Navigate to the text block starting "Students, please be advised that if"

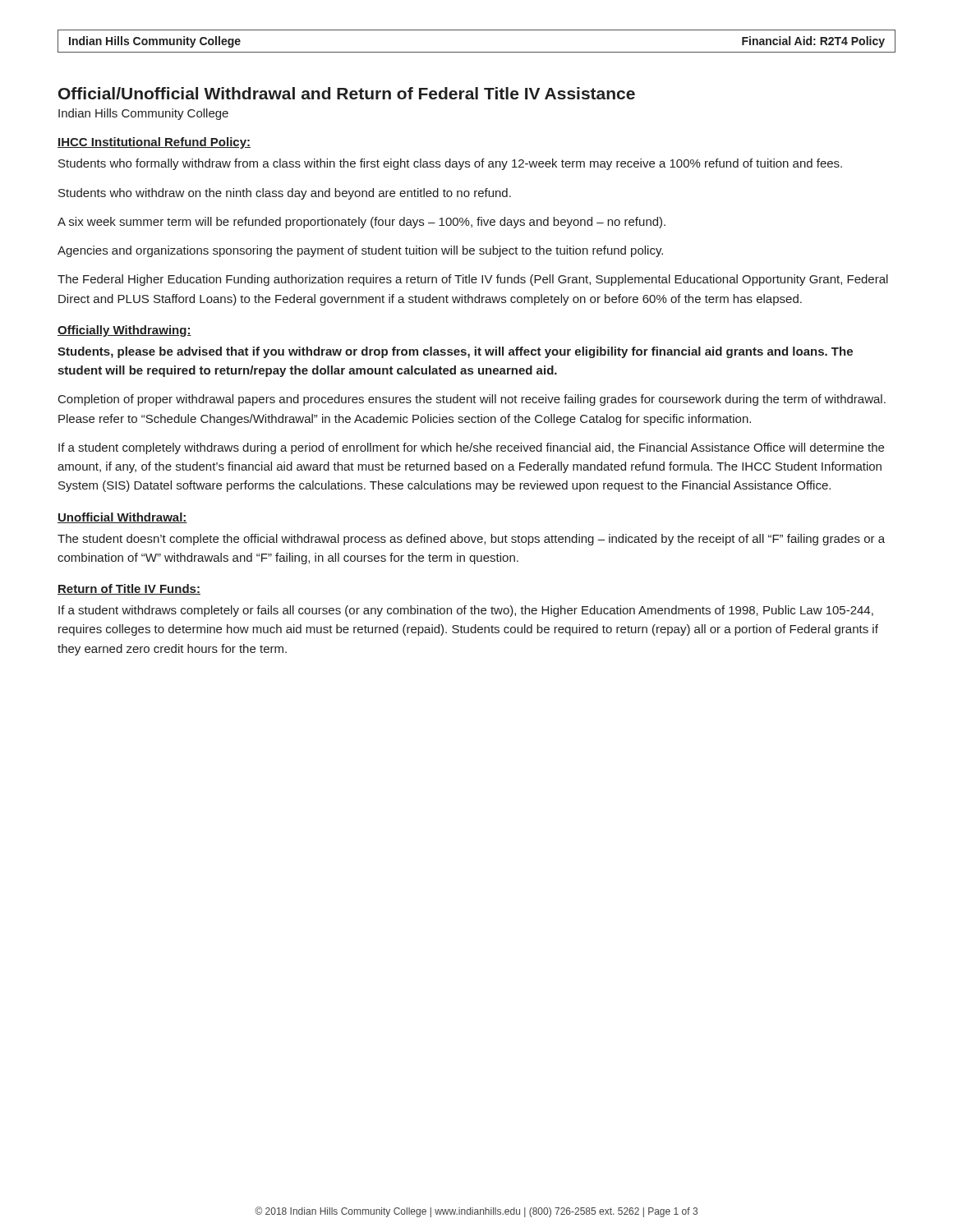point(455,360)
